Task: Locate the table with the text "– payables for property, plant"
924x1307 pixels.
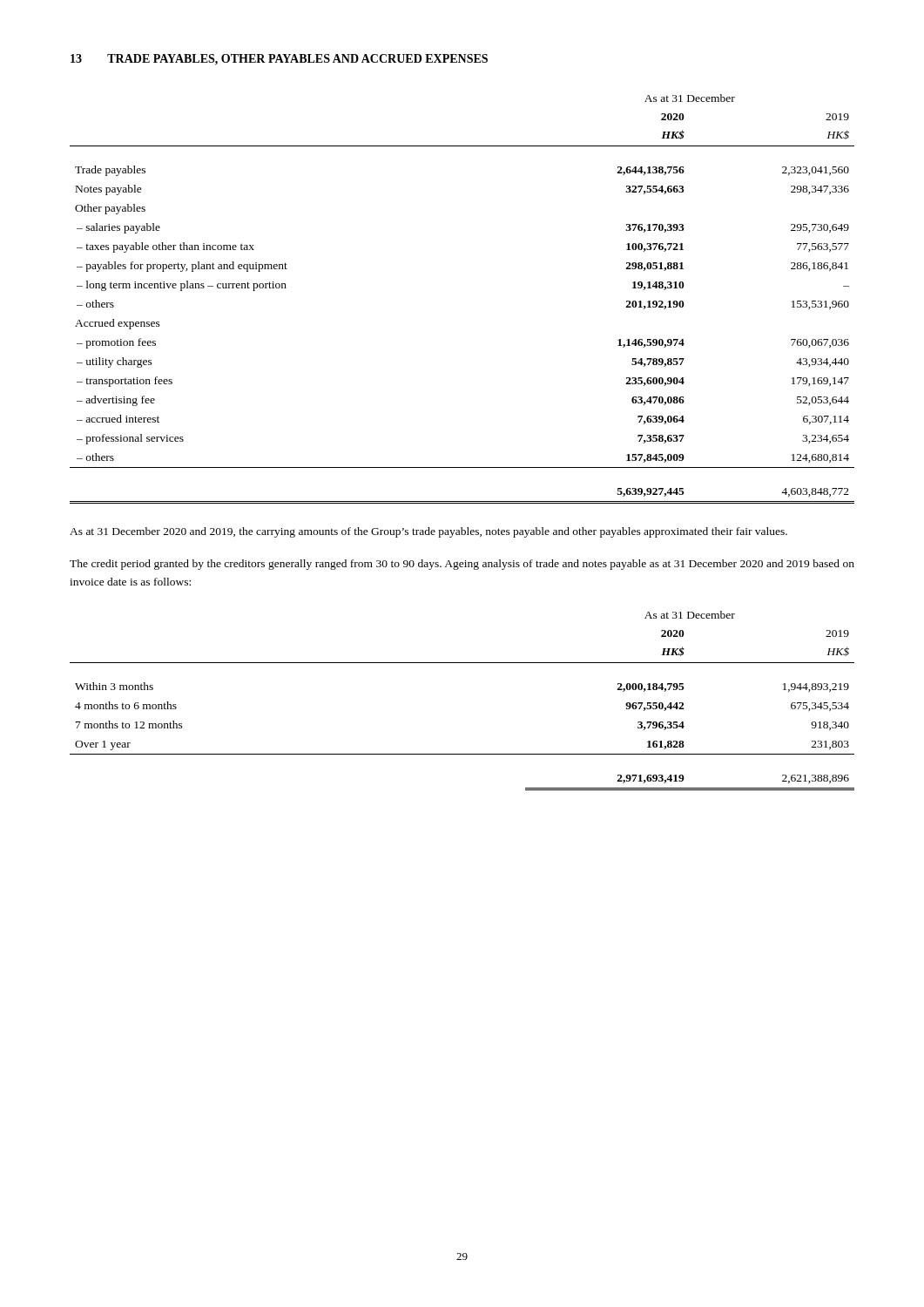Action: click(462, 296)
